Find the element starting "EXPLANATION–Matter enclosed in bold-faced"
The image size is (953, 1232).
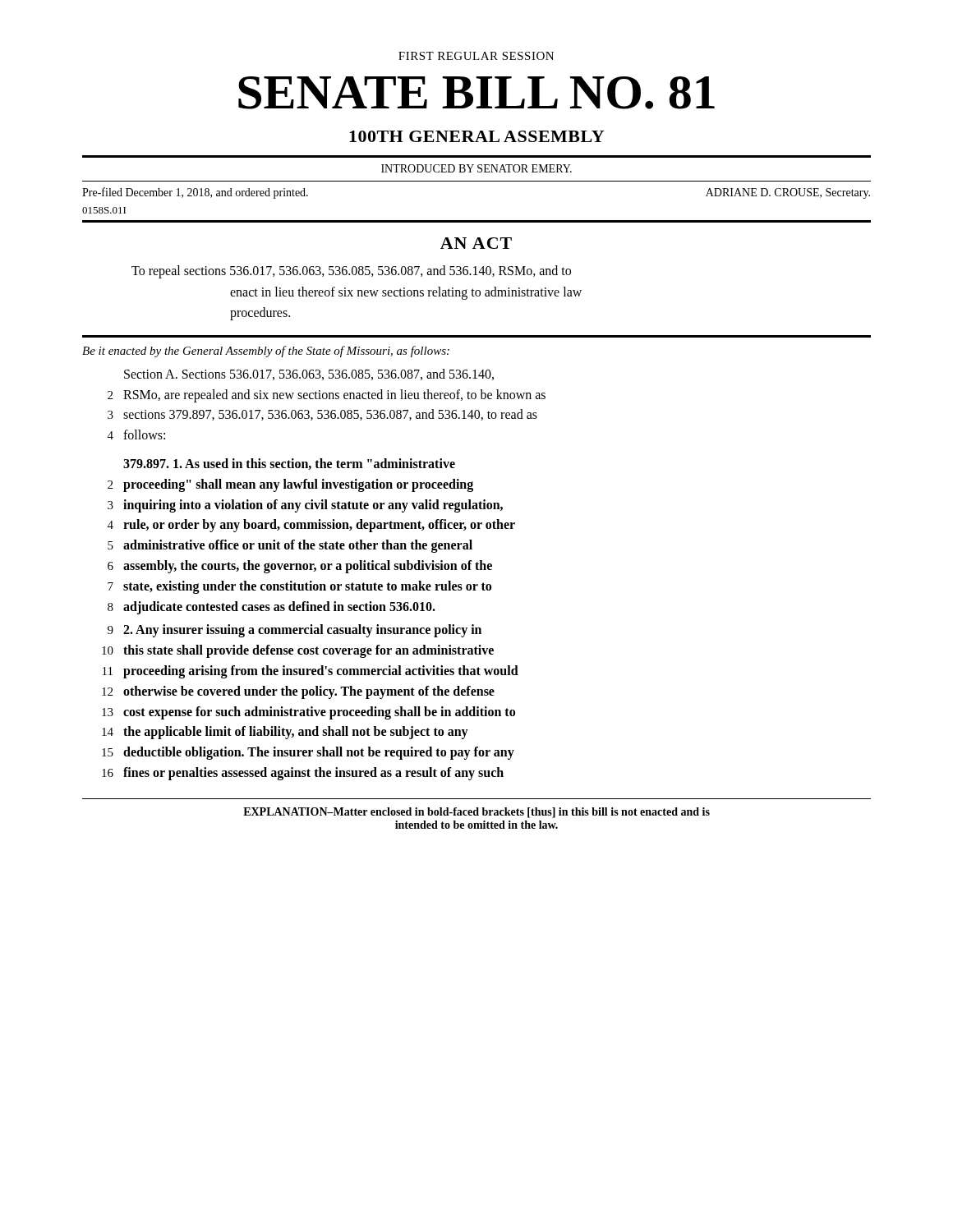pyautogui.click(x=476, y=818)
